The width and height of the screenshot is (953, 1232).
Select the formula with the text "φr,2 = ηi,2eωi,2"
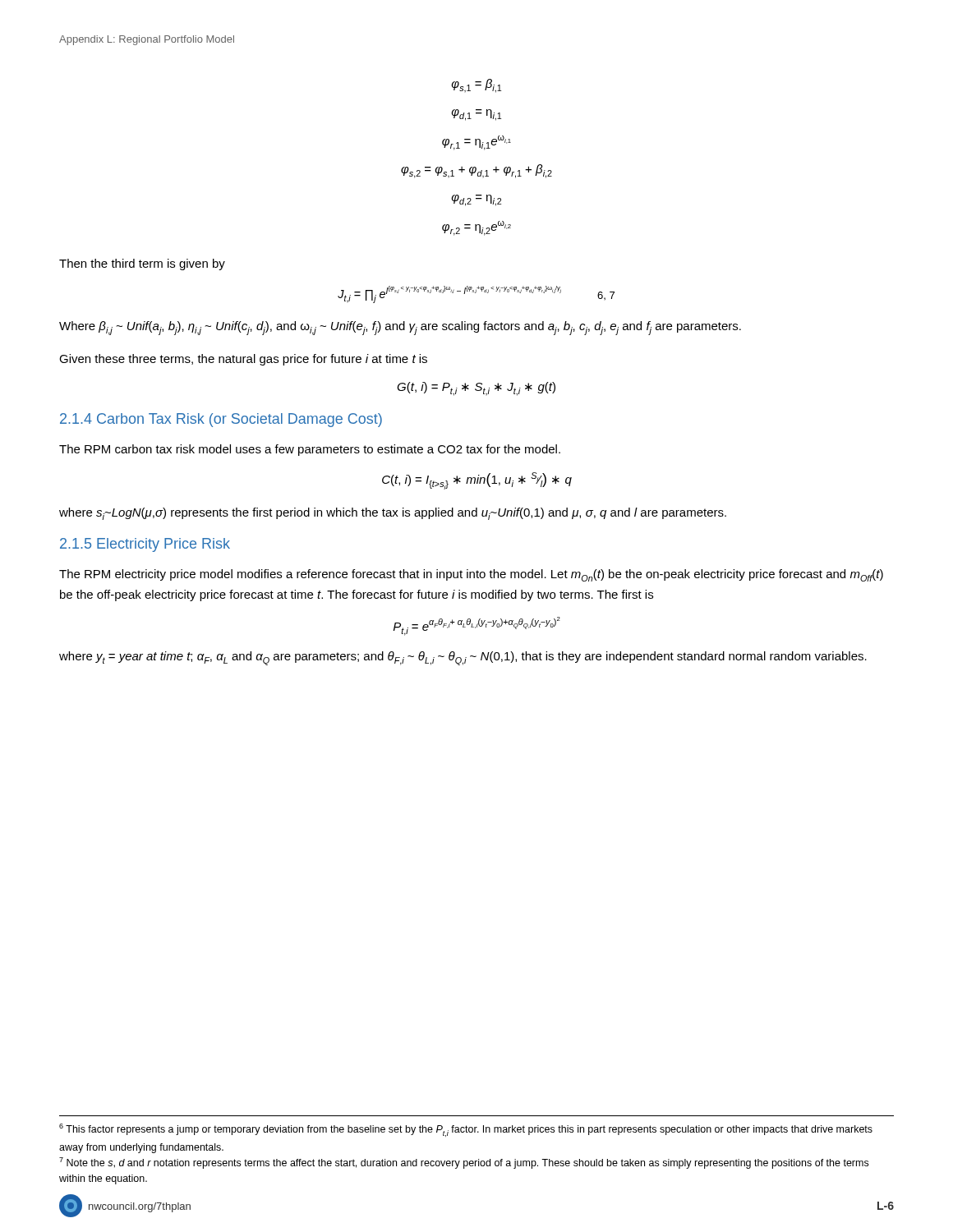pyautogui.click(x=476, y=227)
